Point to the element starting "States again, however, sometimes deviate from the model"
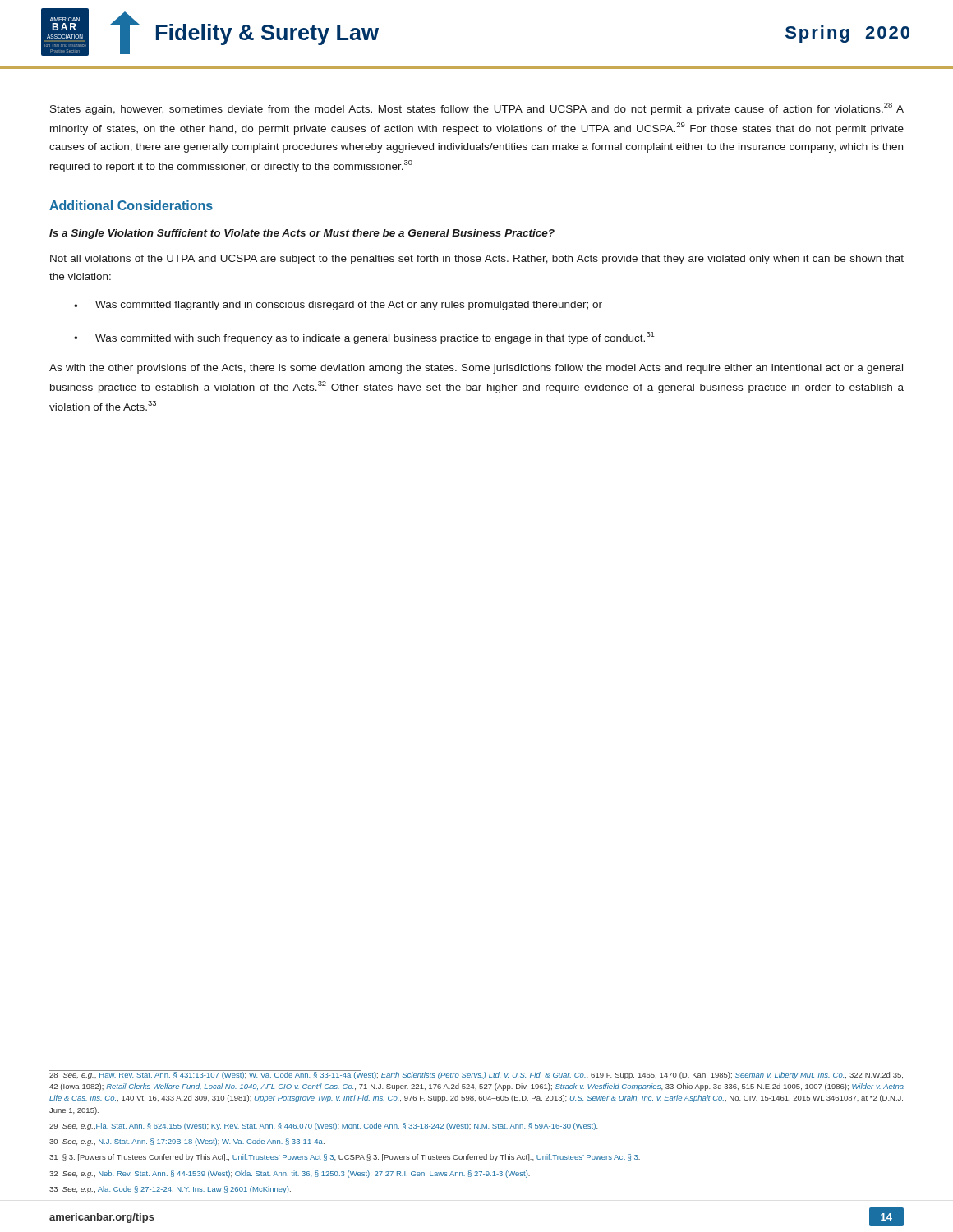Viewport: 953px width, 1232px height. click(x=476, y=136)
